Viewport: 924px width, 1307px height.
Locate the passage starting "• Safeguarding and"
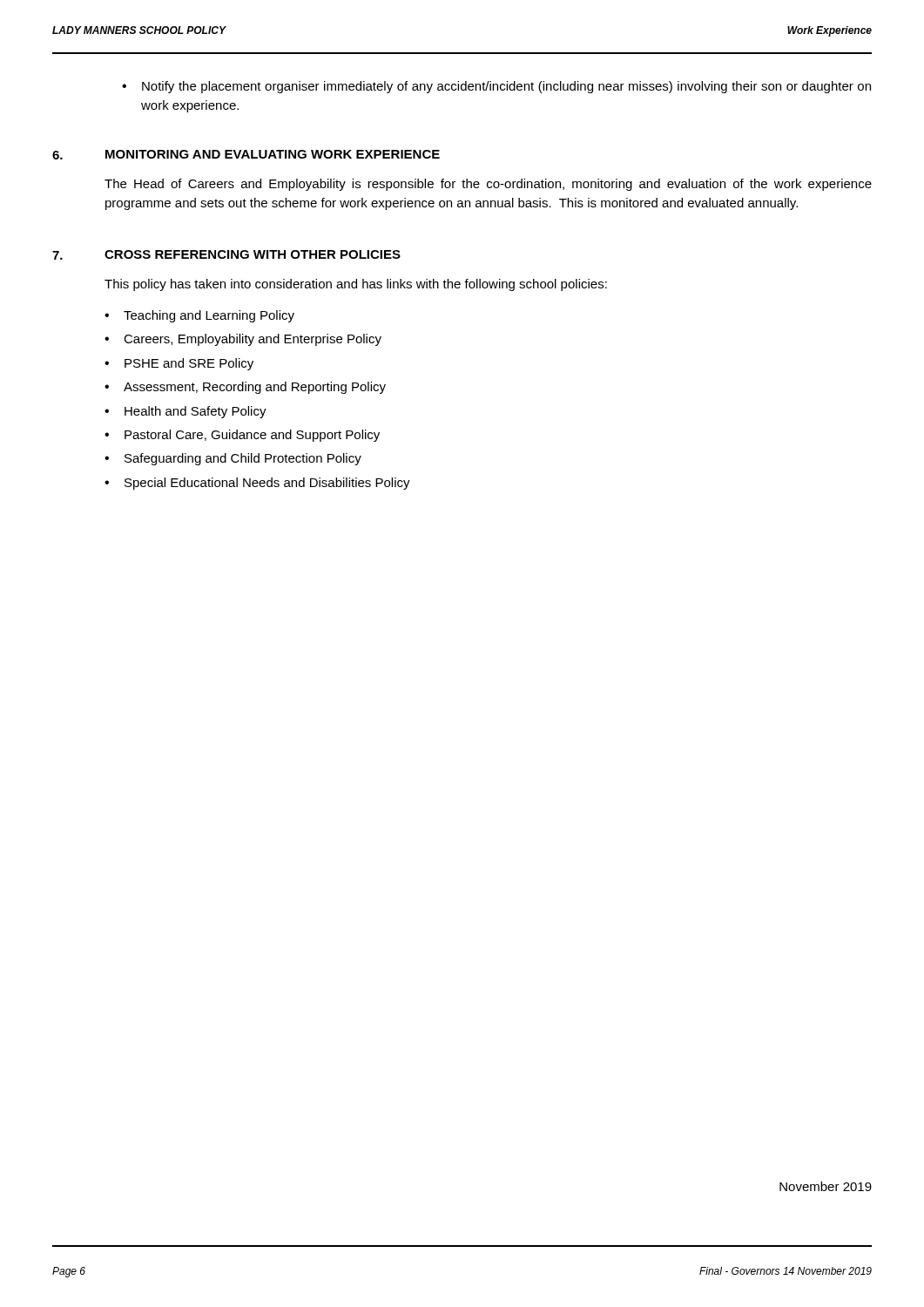coord(233,459)
